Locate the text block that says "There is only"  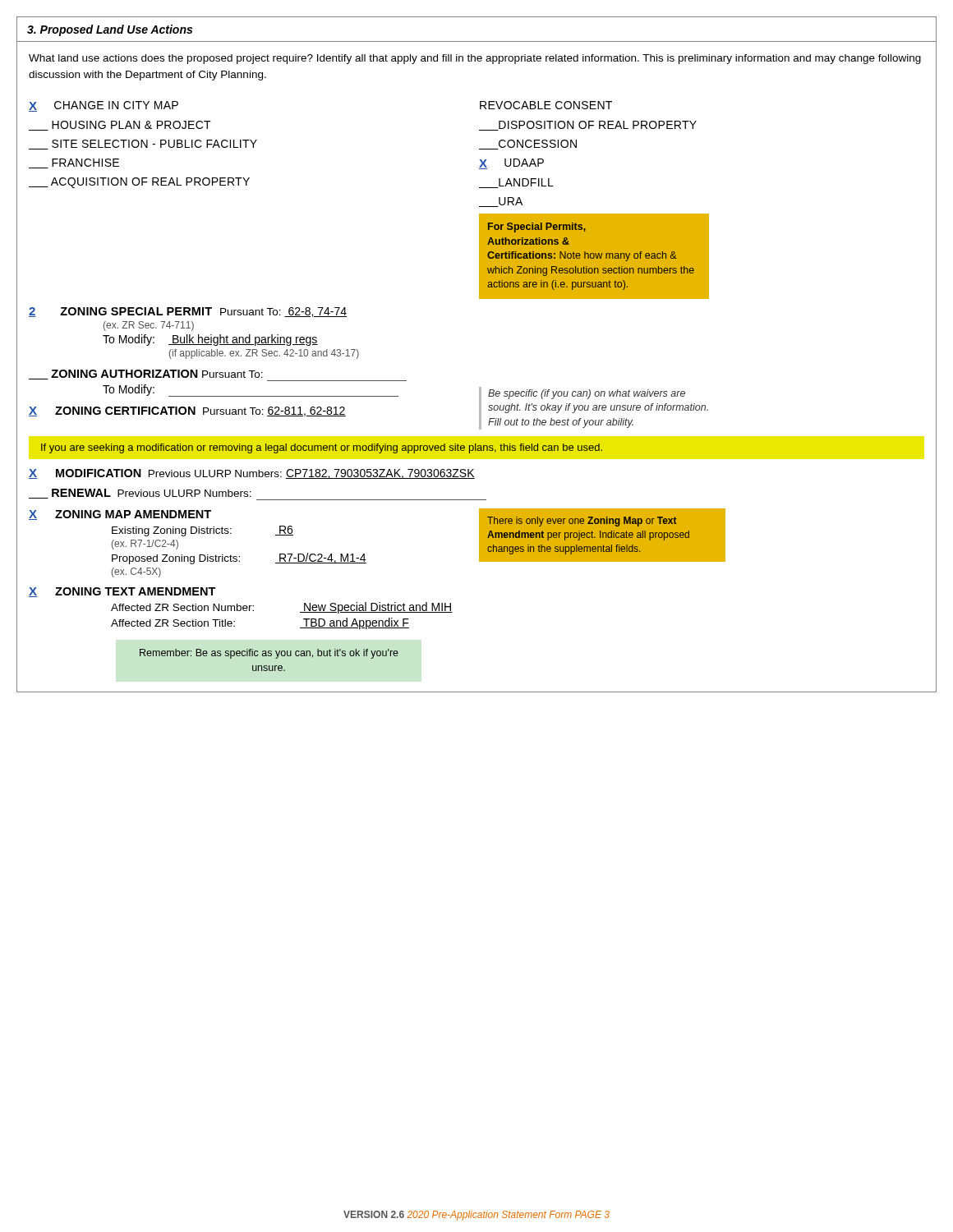(589, 535)
